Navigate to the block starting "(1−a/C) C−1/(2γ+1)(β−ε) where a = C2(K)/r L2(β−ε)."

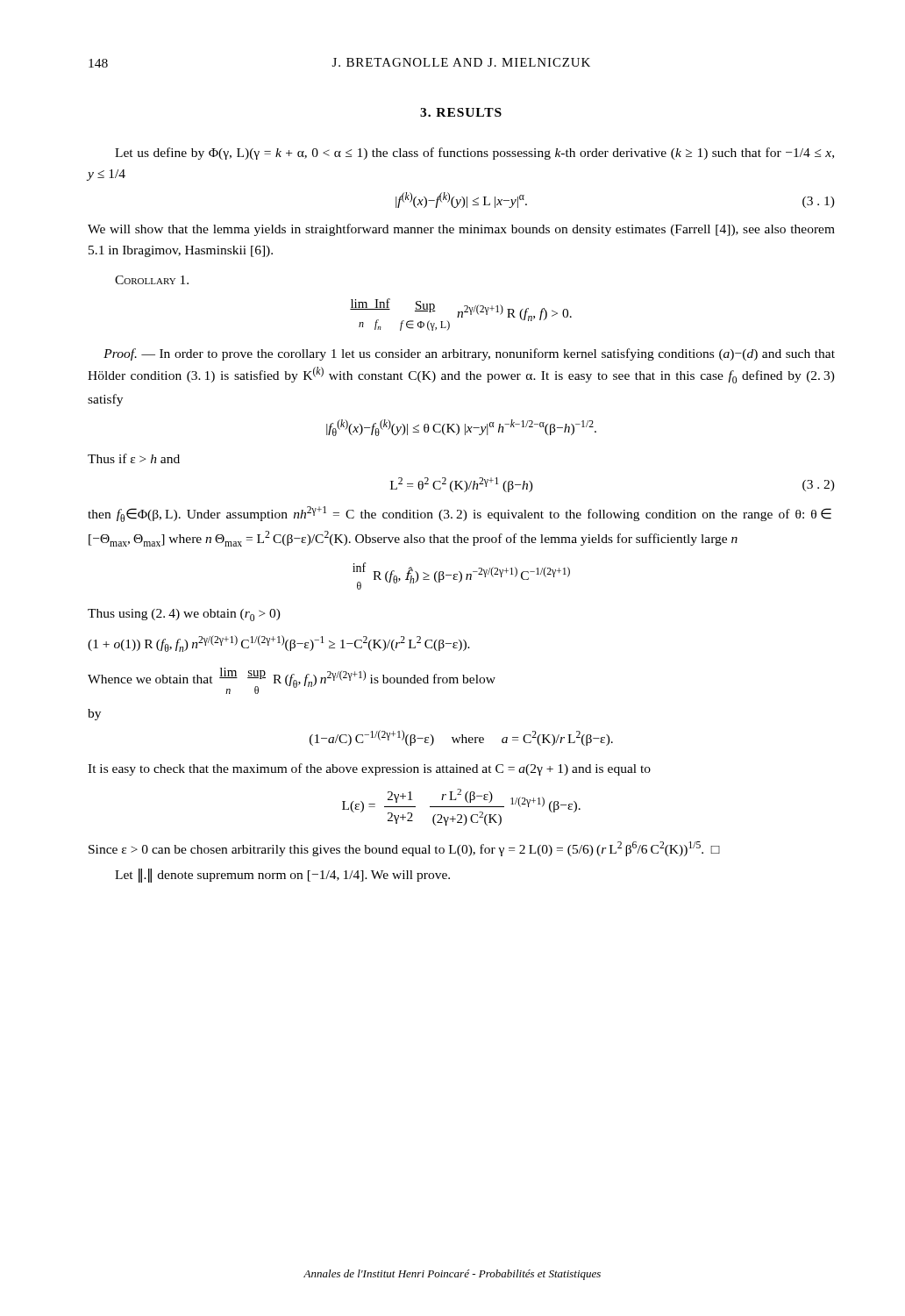click(x=461, y=737)
